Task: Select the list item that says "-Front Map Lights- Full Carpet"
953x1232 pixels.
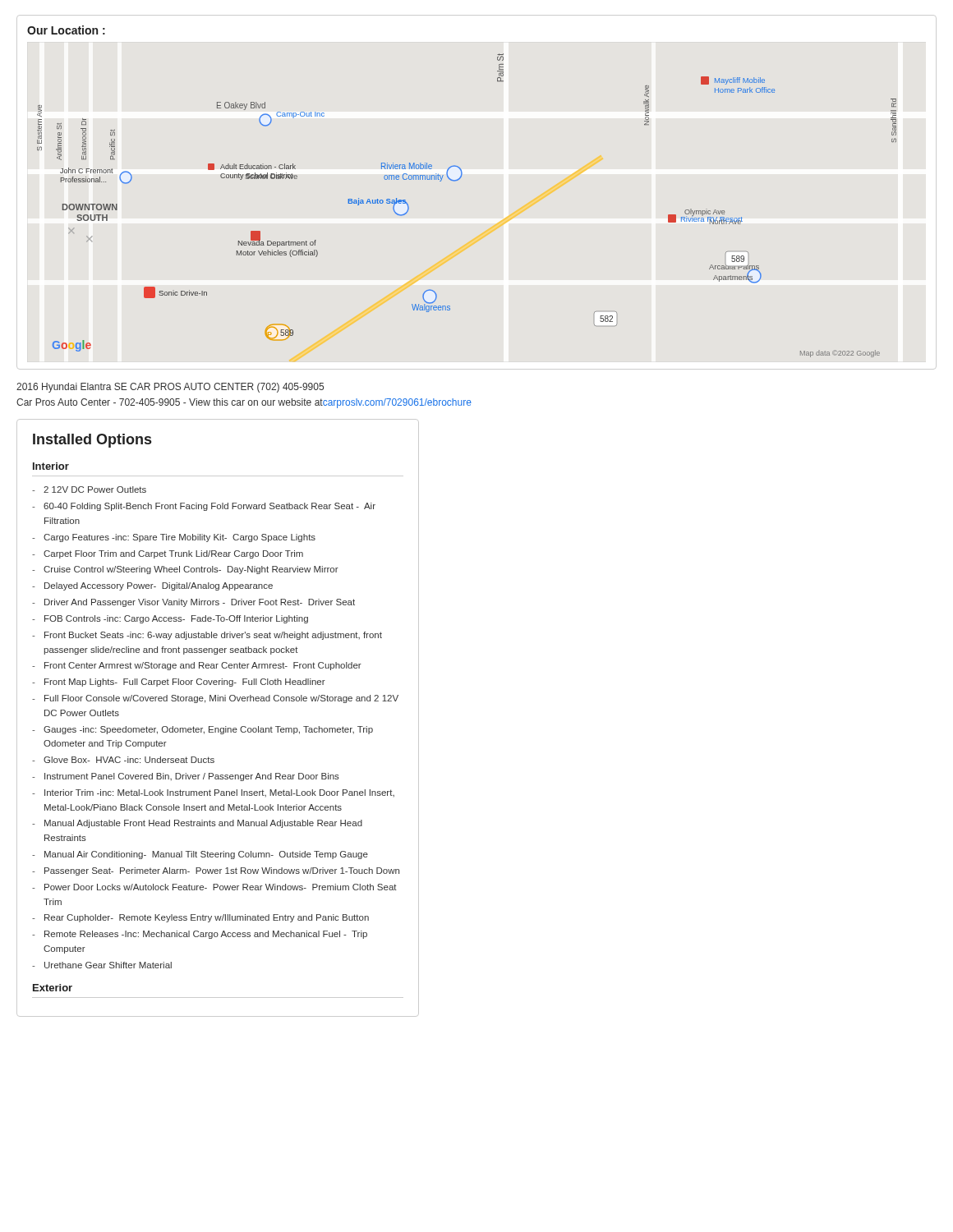Action: point(178,683)
